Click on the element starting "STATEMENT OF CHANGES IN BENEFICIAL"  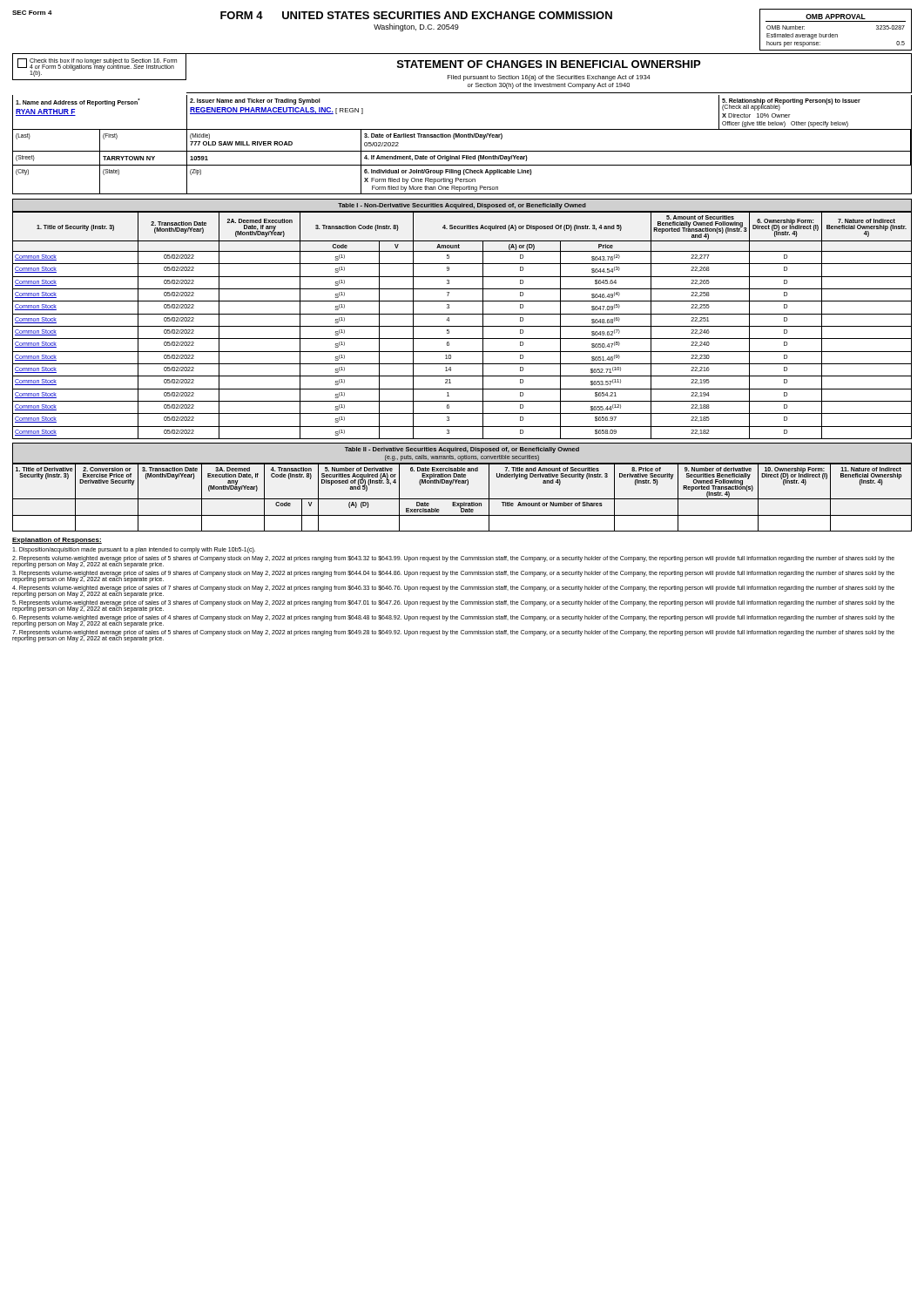click(x=549, y=64)
